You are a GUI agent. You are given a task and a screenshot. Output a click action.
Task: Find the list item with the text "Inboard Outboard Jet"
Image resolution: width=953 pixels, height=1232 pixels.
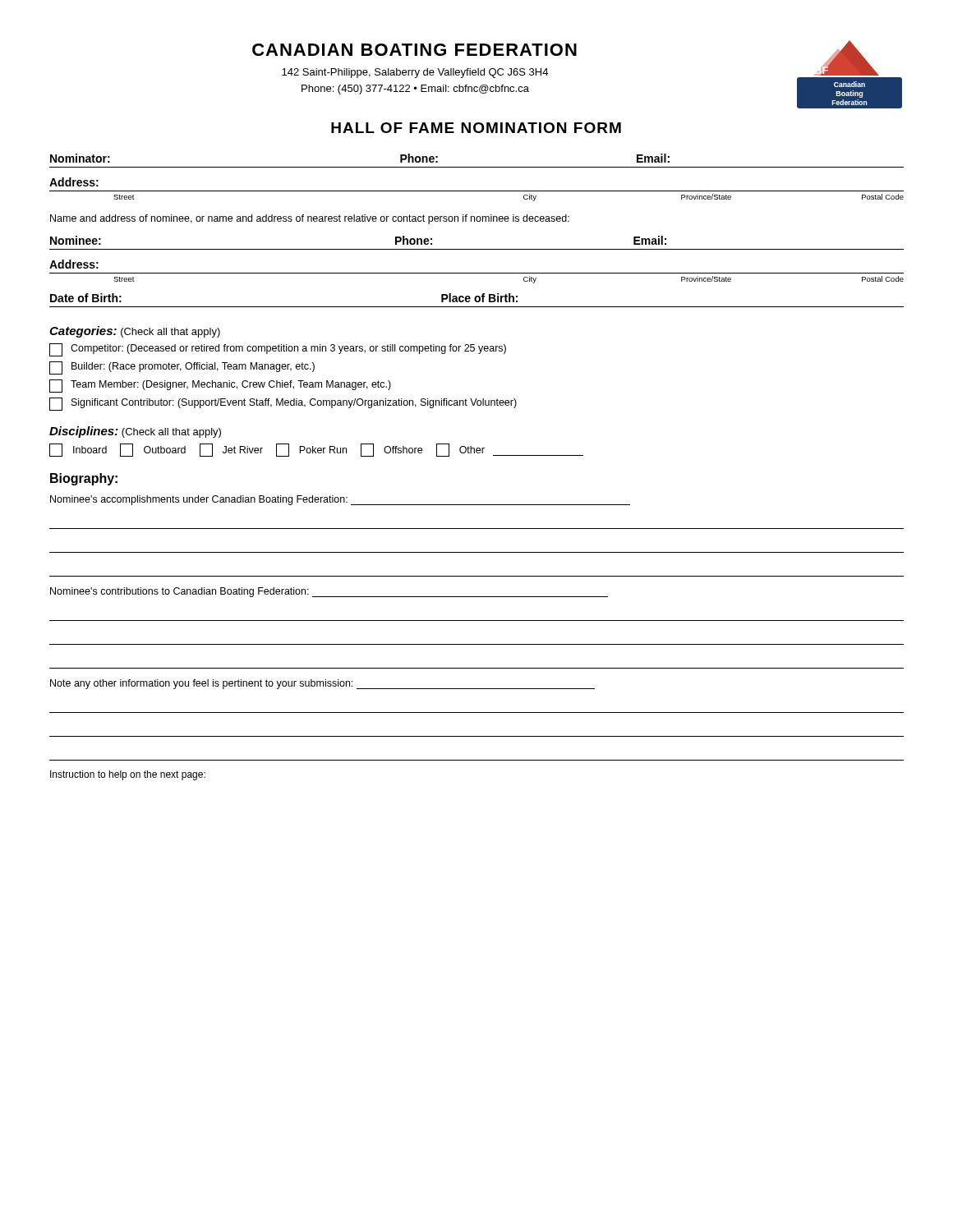[x=316, y=450]
